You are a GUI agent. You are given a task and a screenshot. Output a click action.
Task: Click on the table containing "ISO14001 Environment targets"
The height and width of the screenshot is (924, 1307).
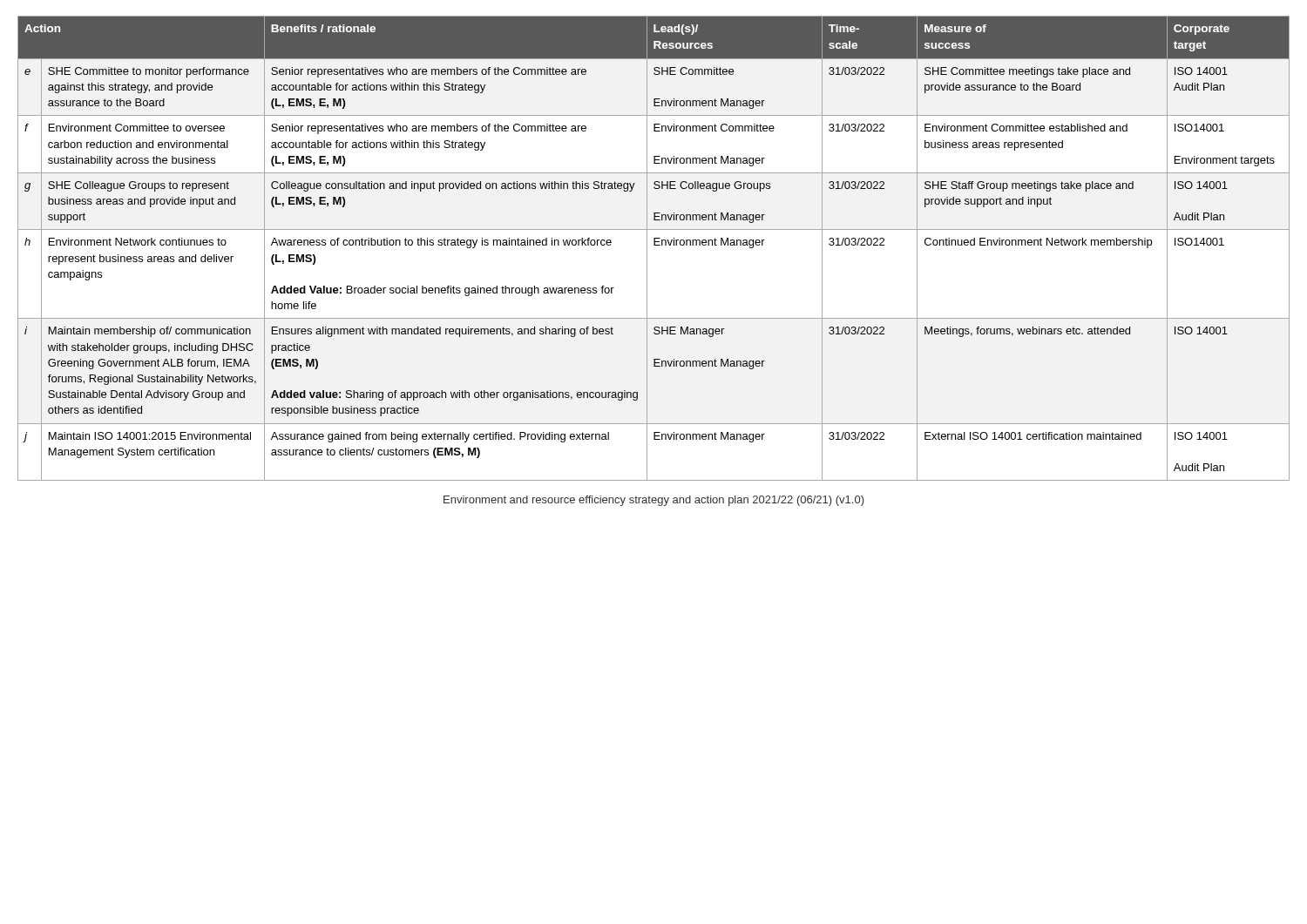click(654, 248)
